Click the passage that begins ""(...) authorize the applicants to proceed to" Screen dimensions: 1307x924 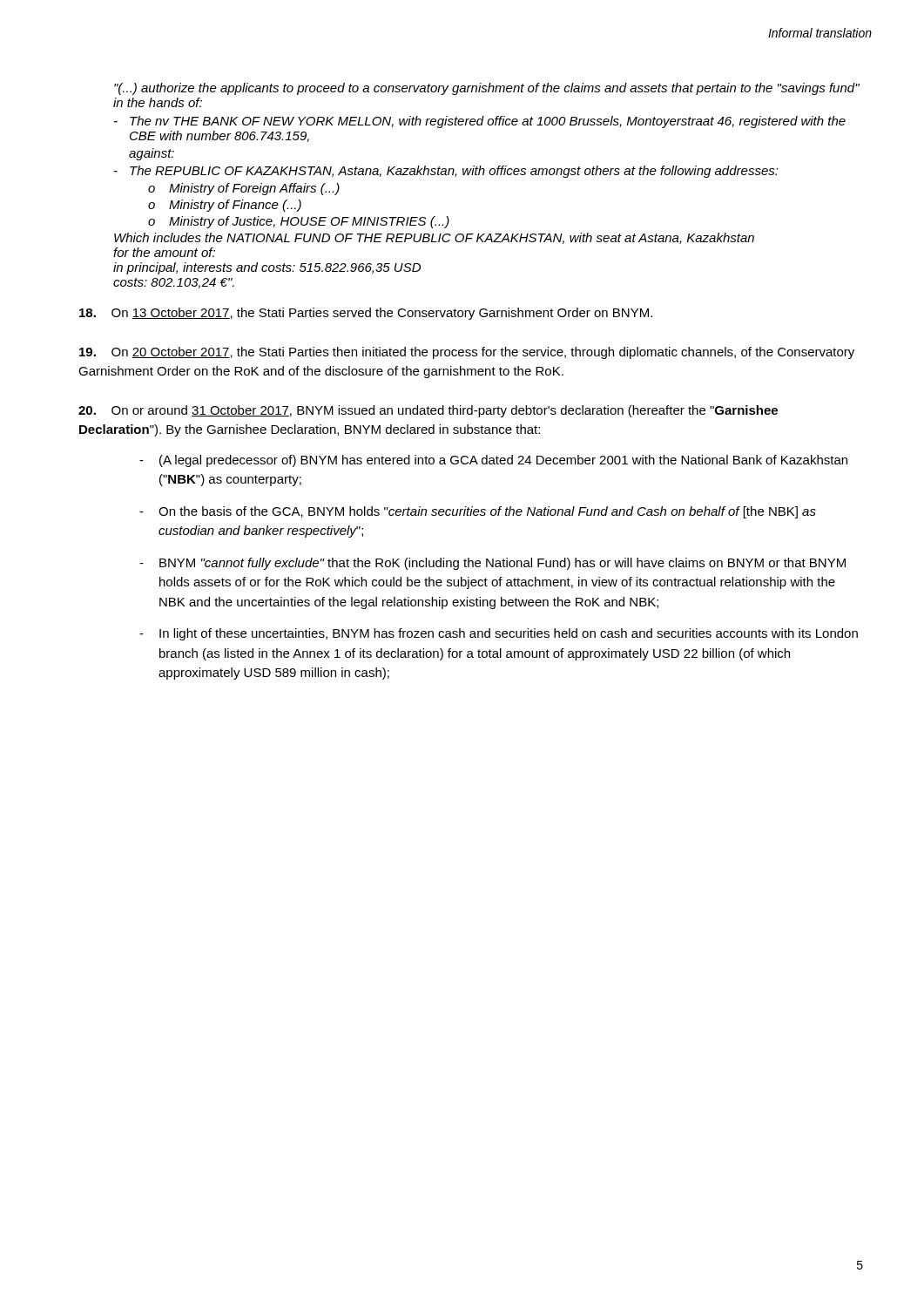488,185
